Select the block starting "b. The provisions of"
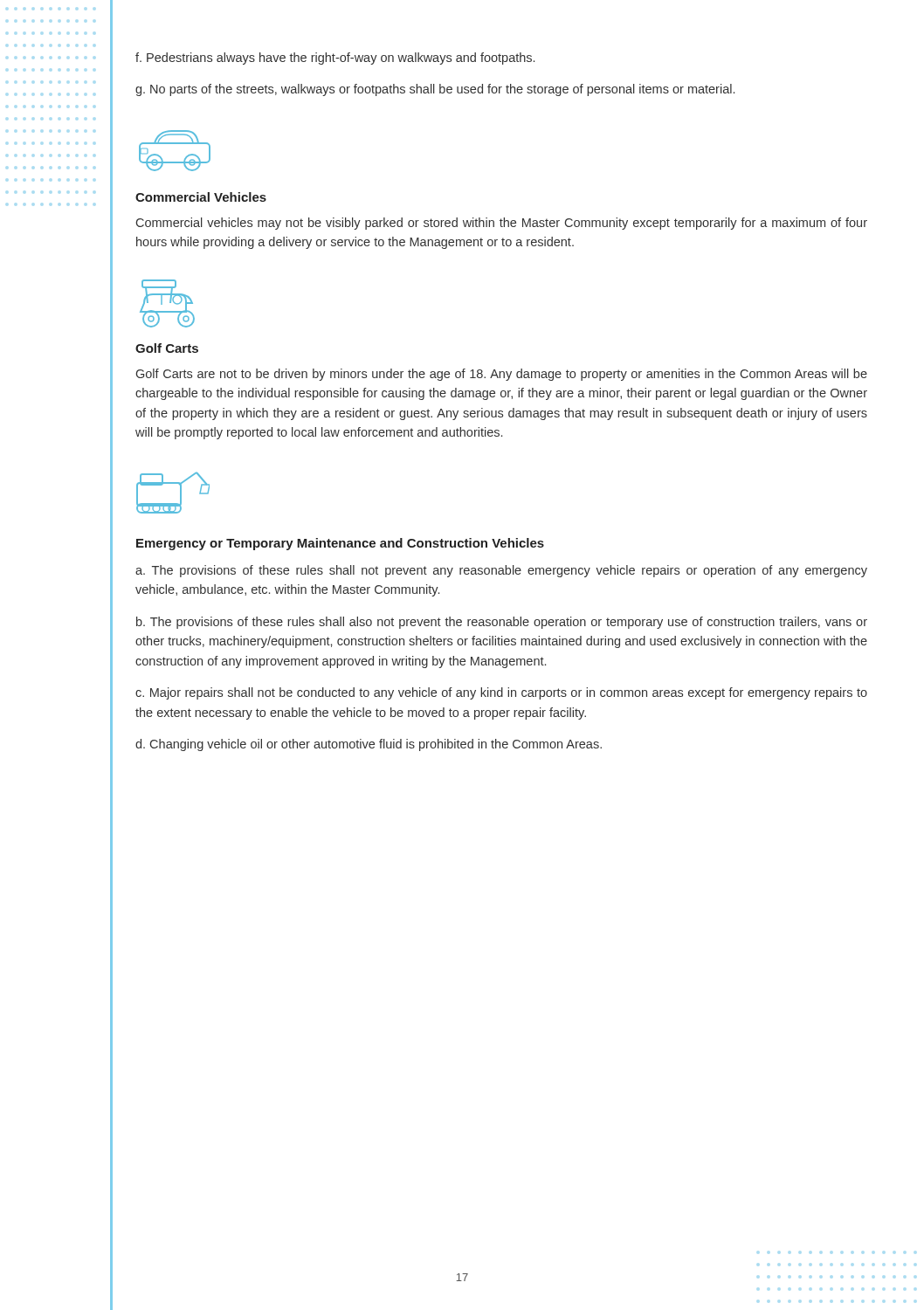 pos(501,641)
